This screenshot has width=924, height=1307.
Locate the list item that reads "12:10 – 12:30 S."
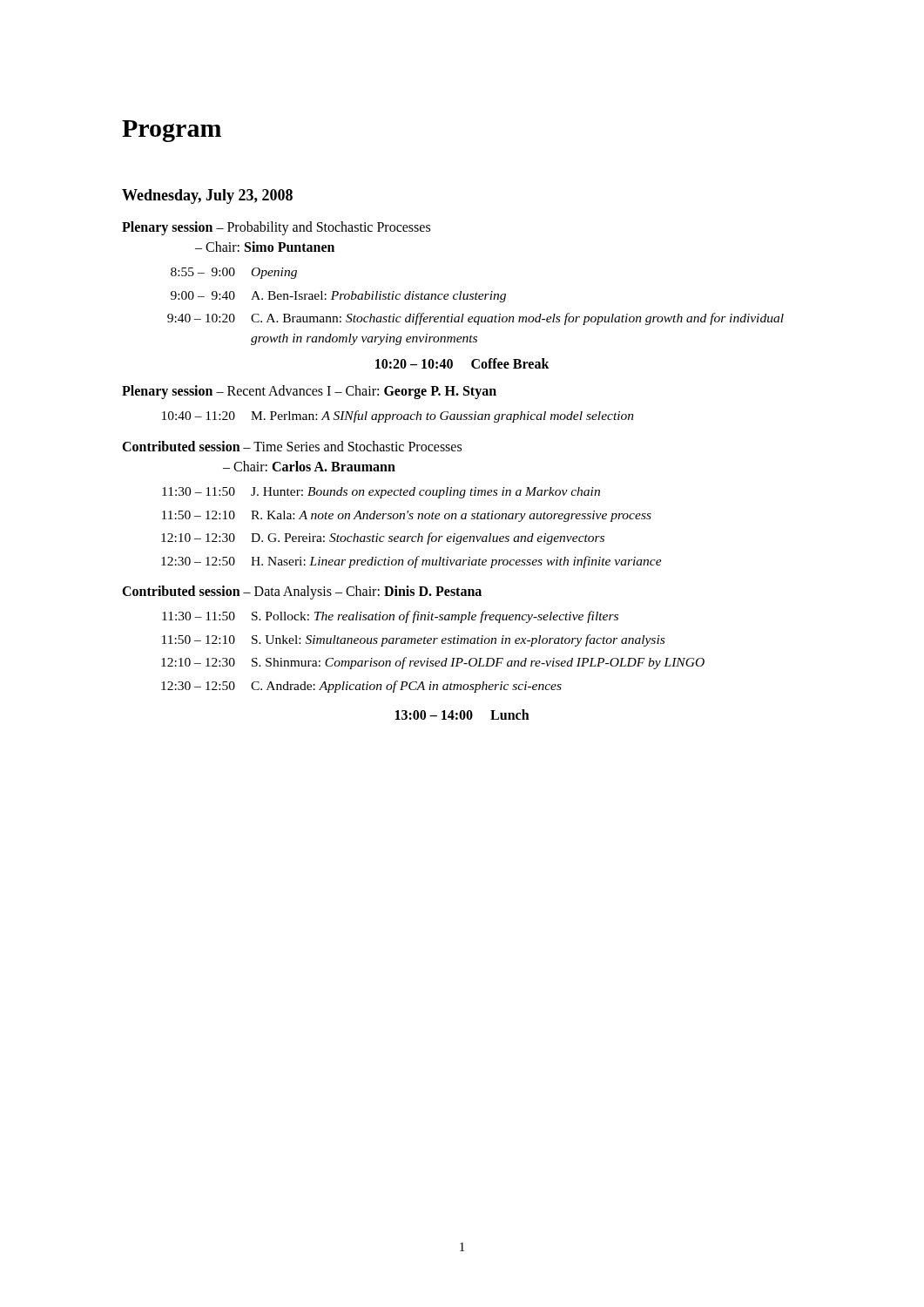coord(462,663)
